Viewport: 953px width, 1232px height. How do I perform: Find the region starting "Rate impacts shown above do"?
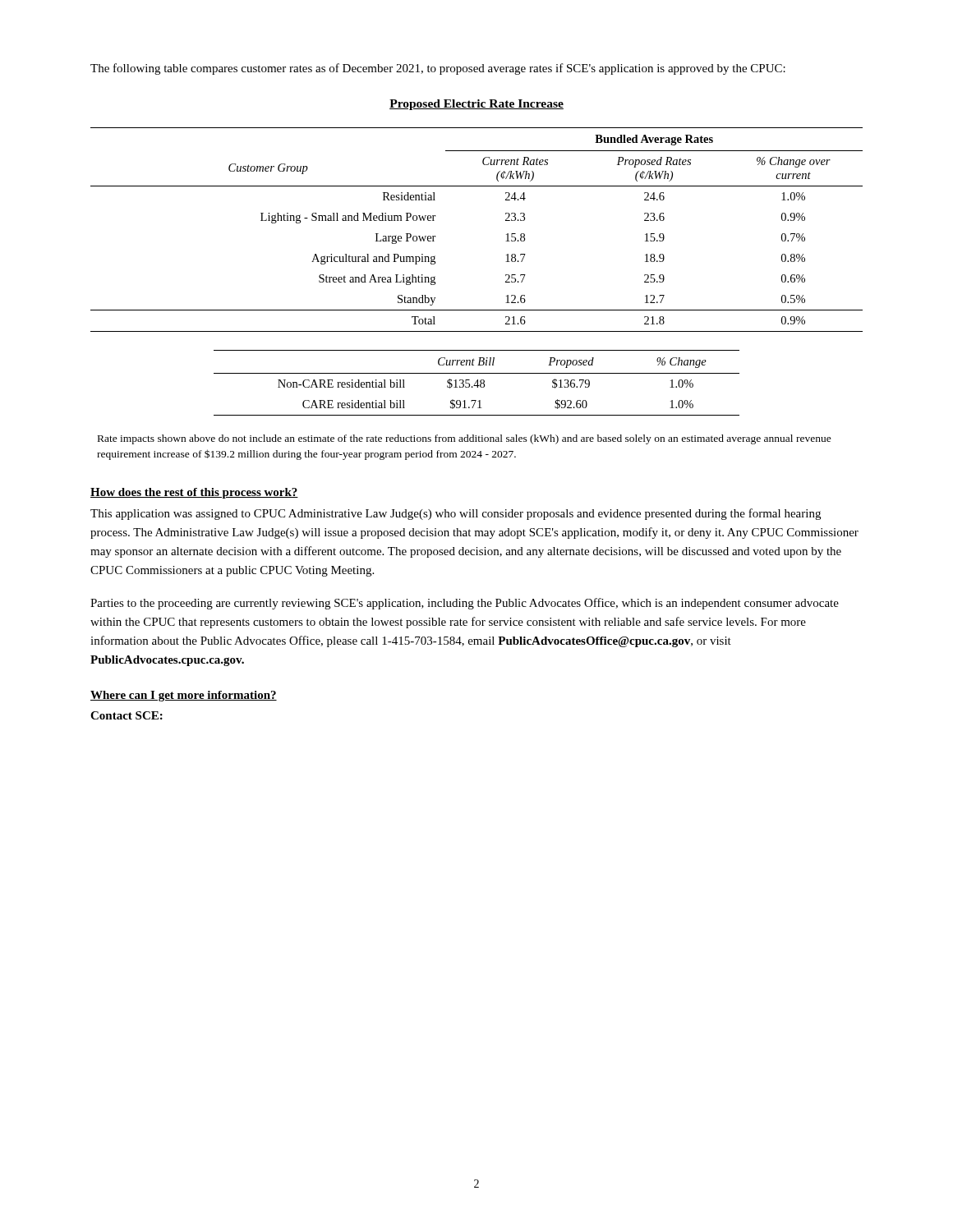[x=464, y=446]
